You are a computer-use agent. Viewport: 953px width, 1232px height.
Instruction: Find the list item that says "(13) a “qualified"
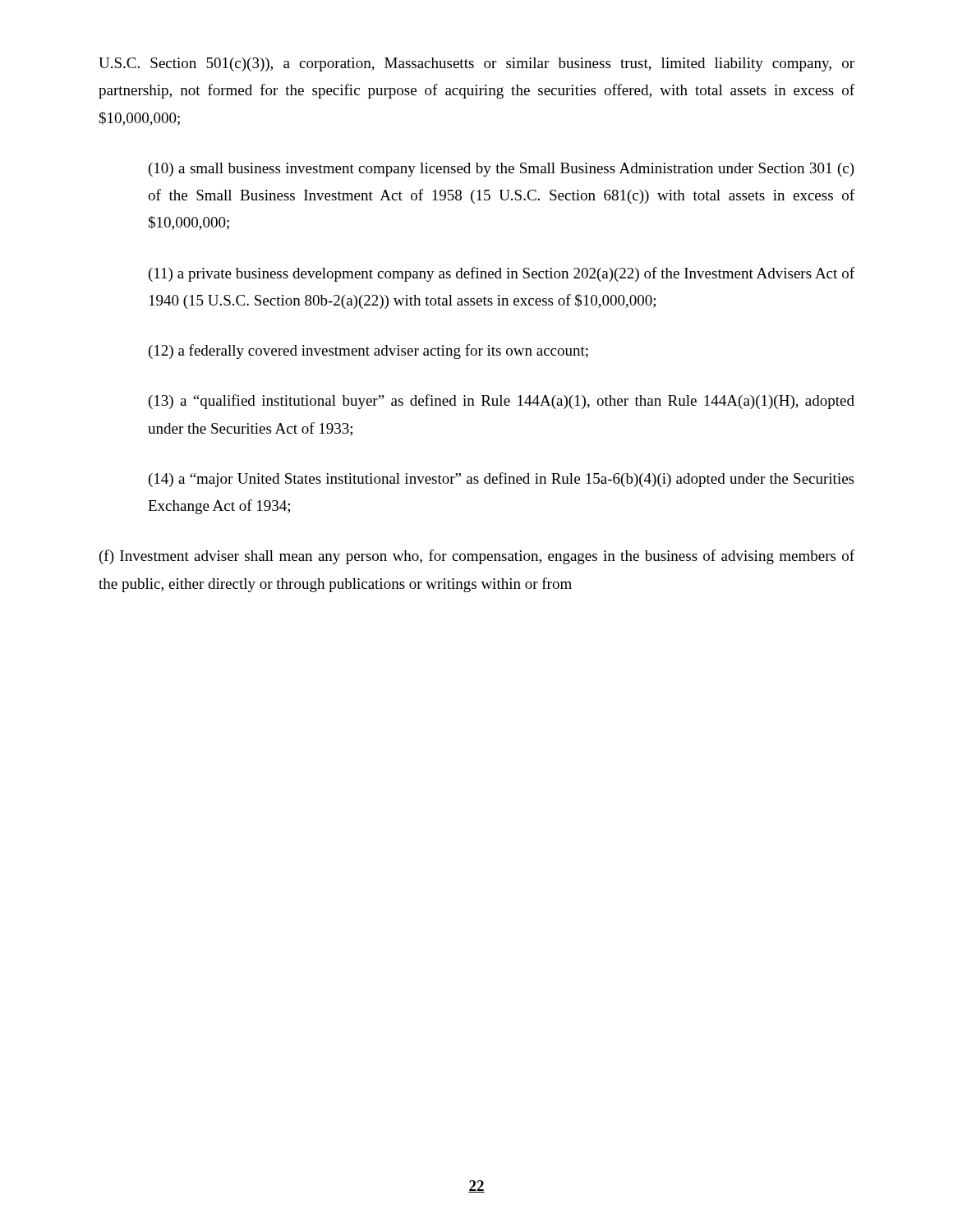(x=501, y=414)
